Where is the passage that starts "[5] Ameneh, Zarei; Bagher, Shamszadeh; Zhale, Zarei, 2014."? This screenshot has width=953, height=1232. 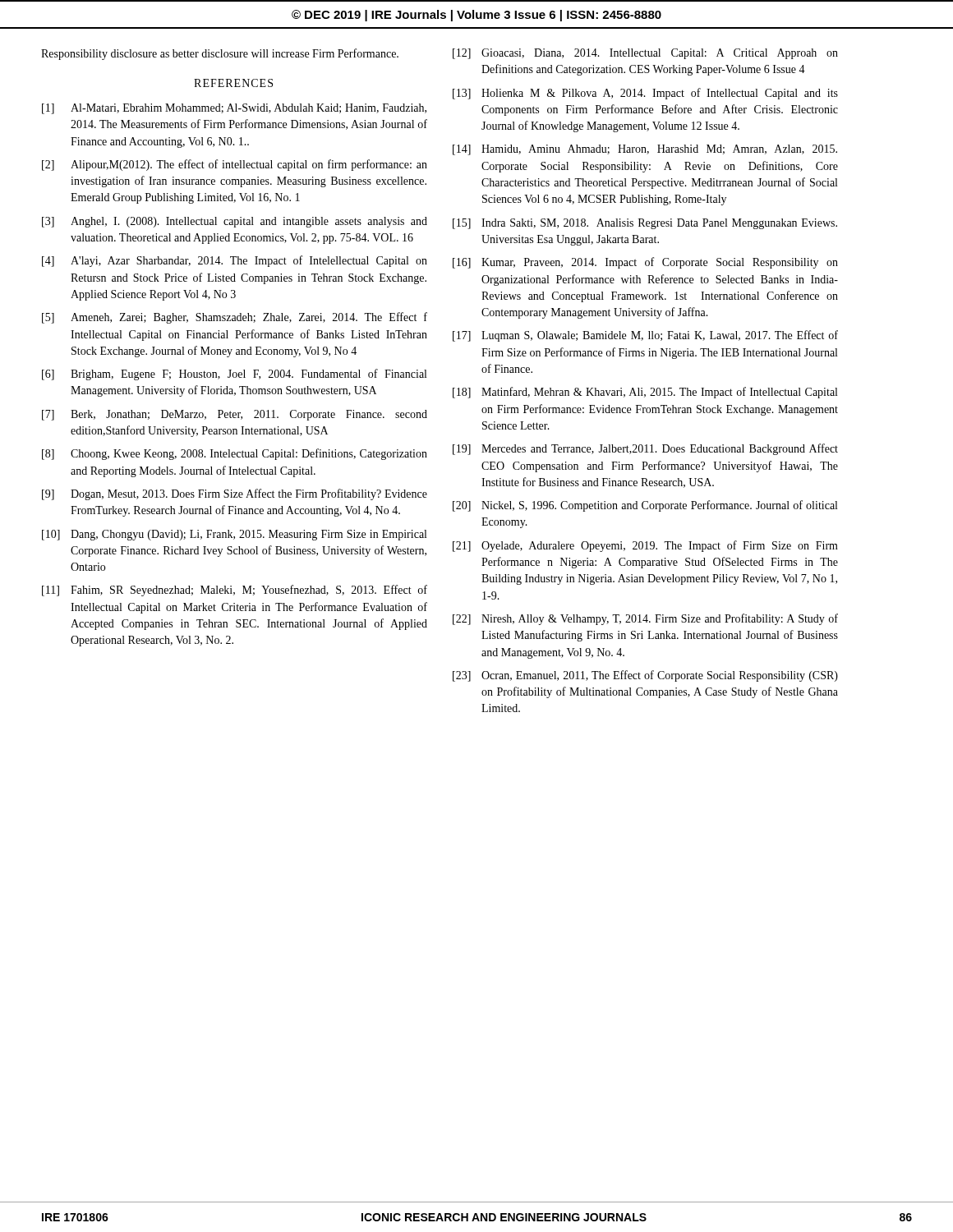pyautogui.click(x=234, y=335)
